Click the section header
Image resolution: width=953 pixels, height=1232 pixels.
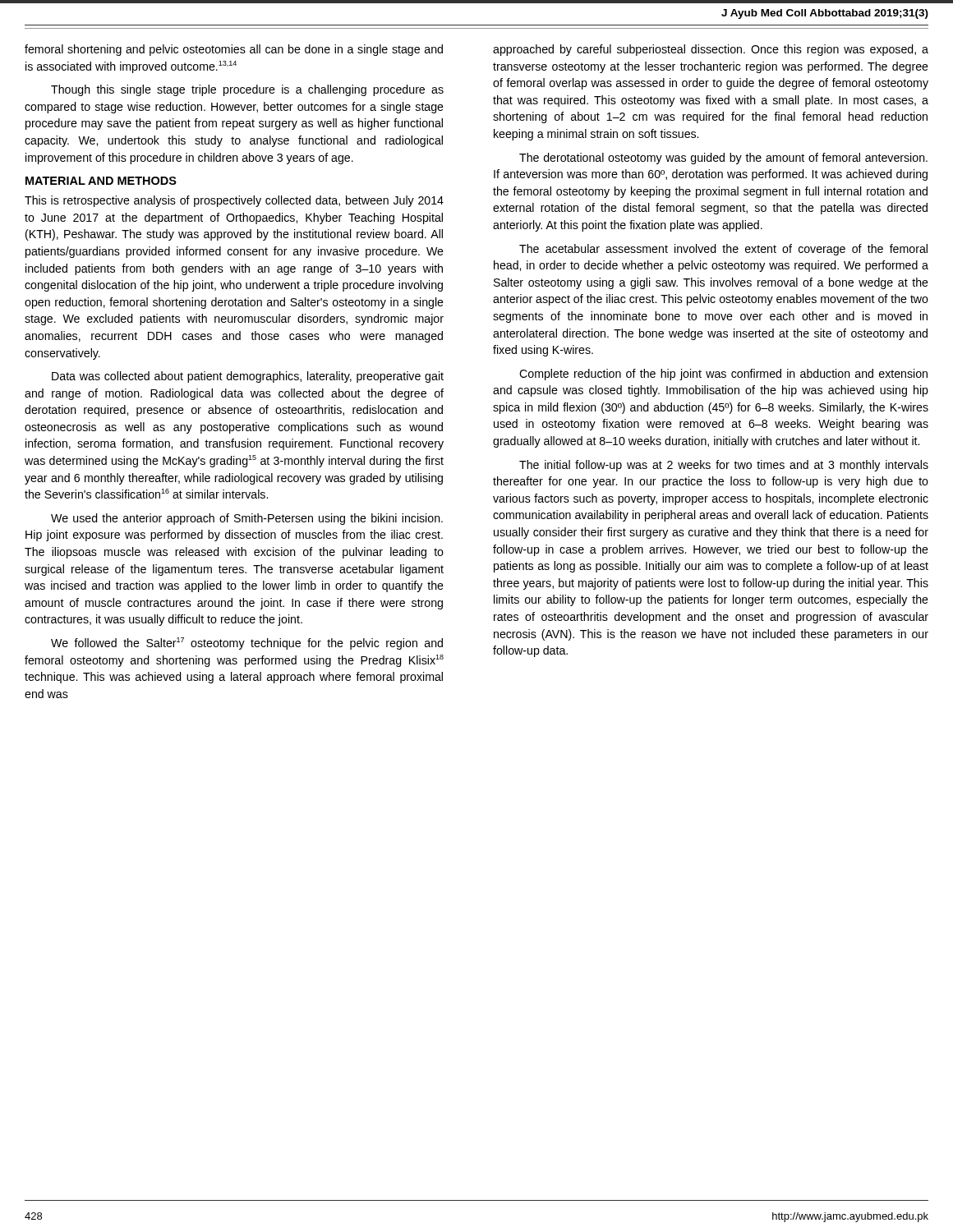[x=101, y=181]
